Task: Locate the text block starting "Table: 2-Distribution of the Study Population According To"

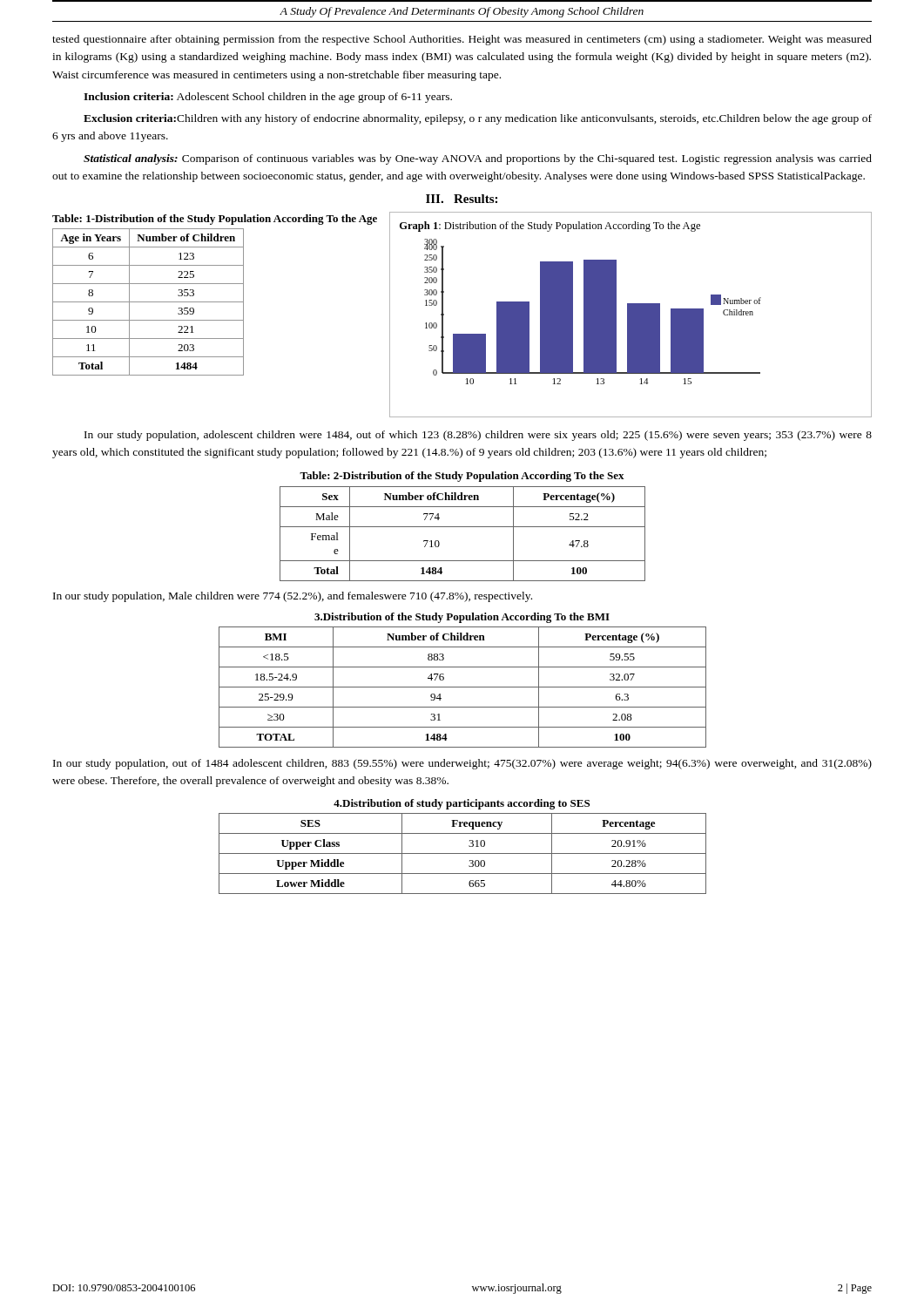Action: [462, 475]
